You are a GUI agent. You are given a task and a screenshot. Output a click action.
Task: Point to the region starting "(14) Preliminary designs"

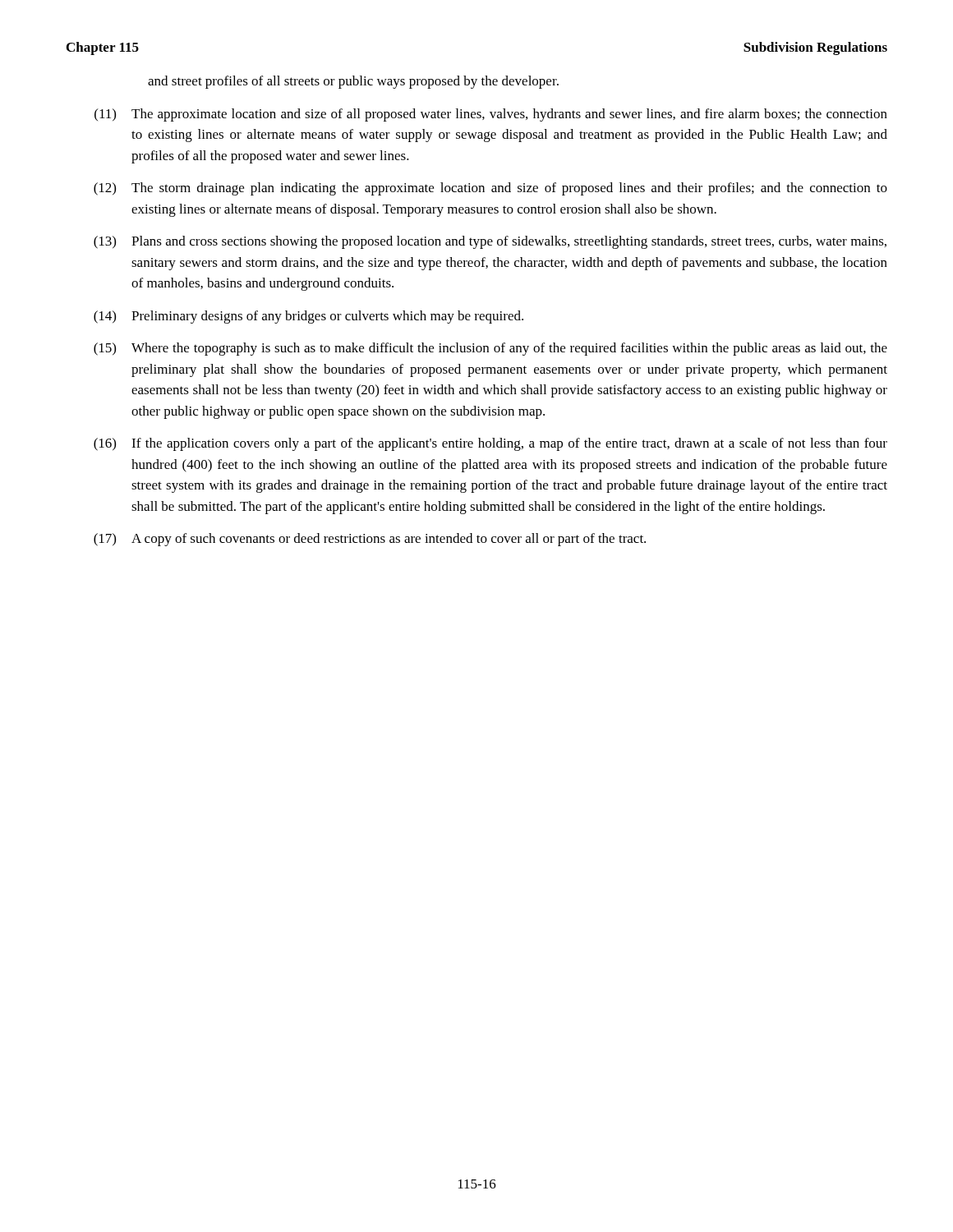pos(476,316)
